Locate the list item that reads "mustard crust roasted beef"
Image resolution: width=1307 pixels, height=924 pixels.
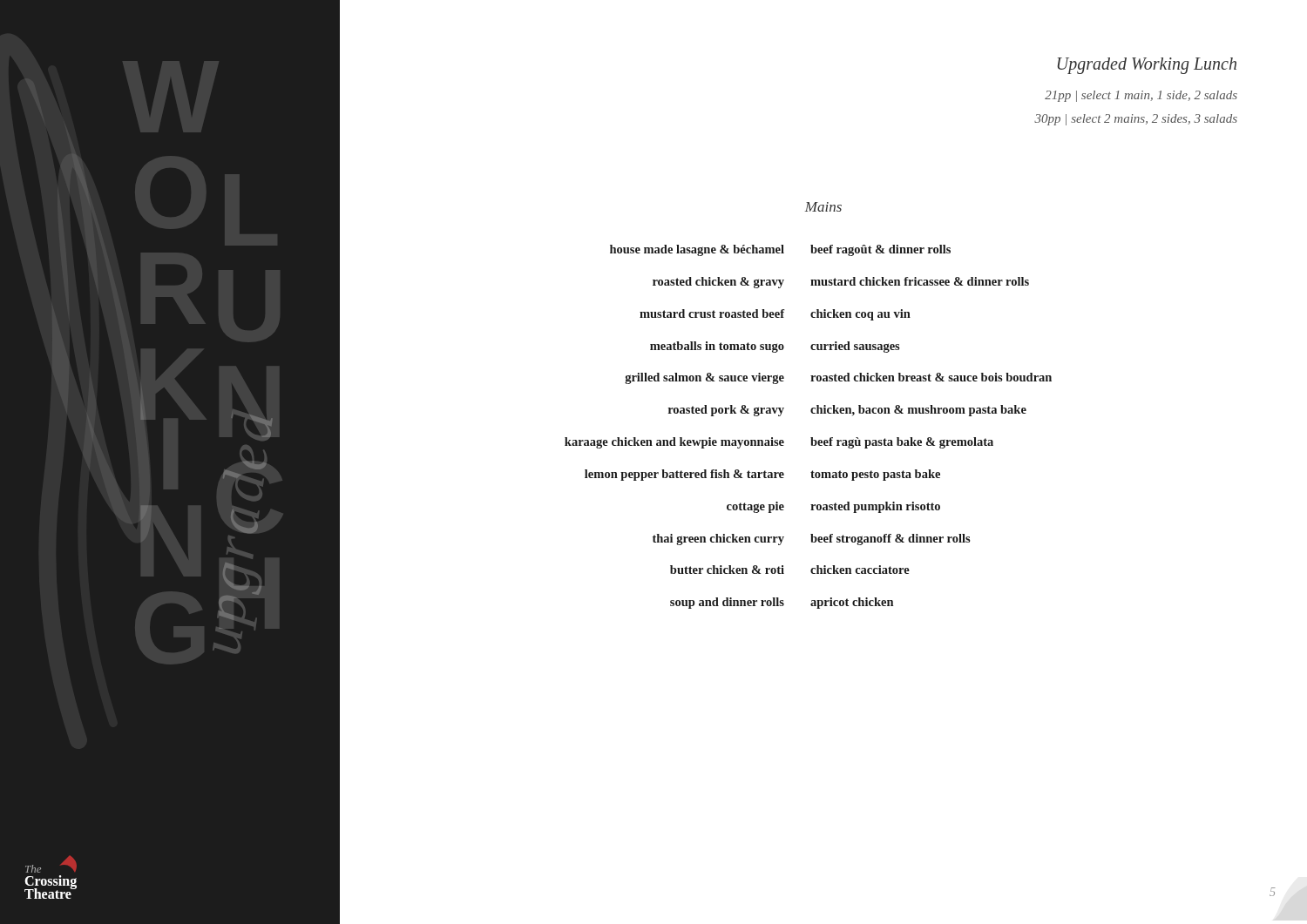[x=712, y=313]
